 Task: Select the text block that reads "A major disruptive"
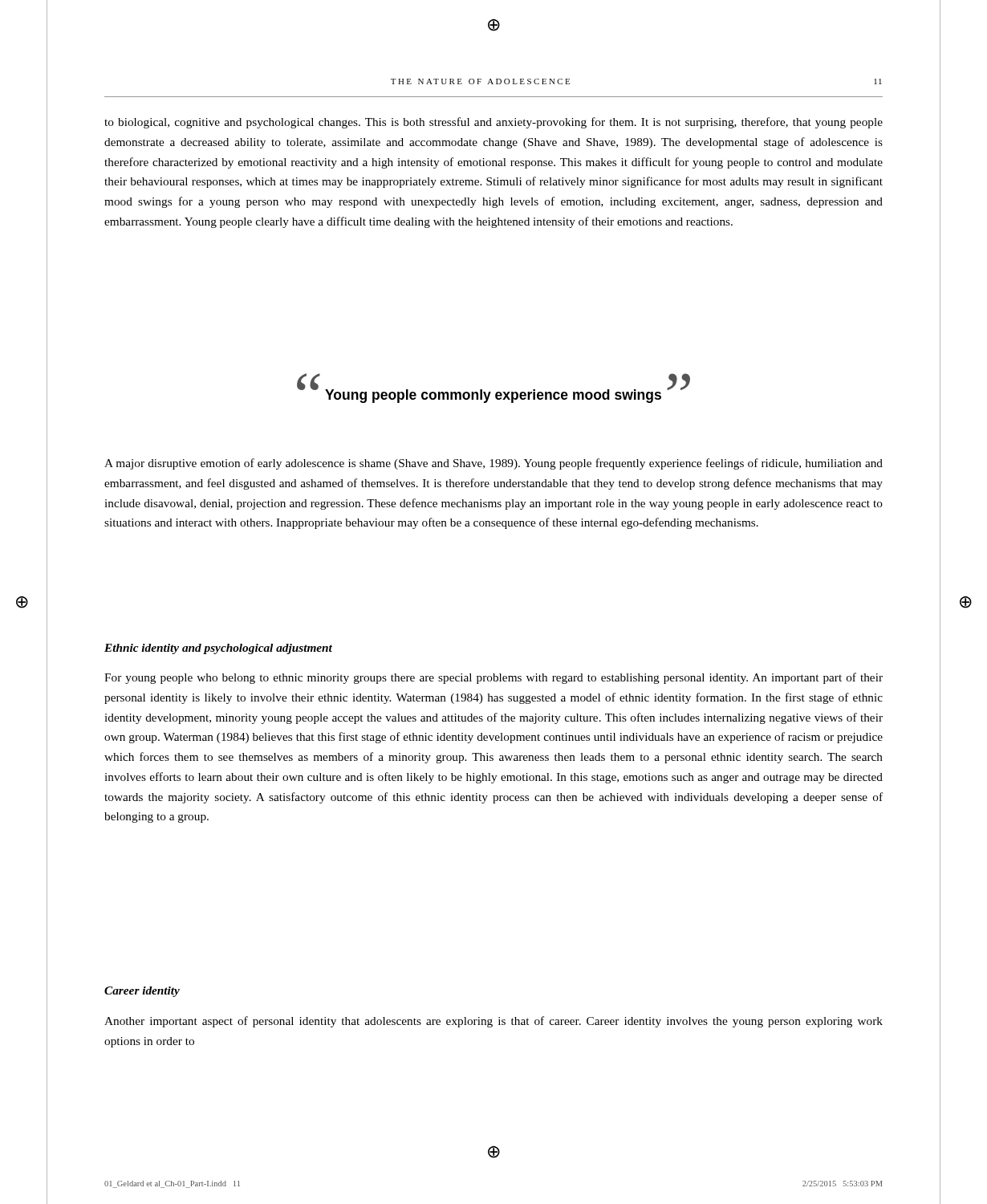tap(494, 493)
